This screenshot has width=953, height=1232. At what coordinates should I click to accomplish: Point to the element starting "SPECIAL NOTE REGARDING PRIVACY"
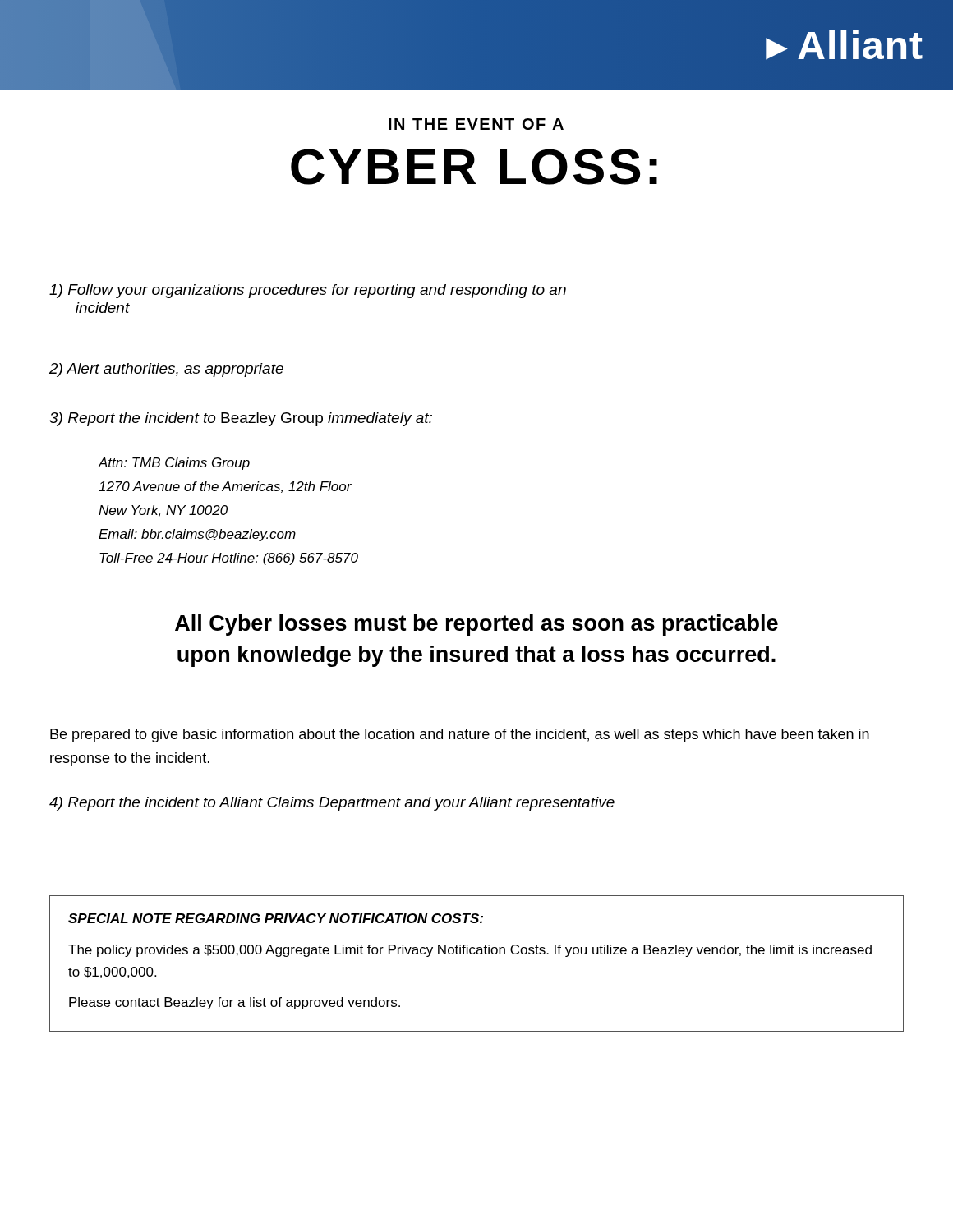(x=476, y=962)
